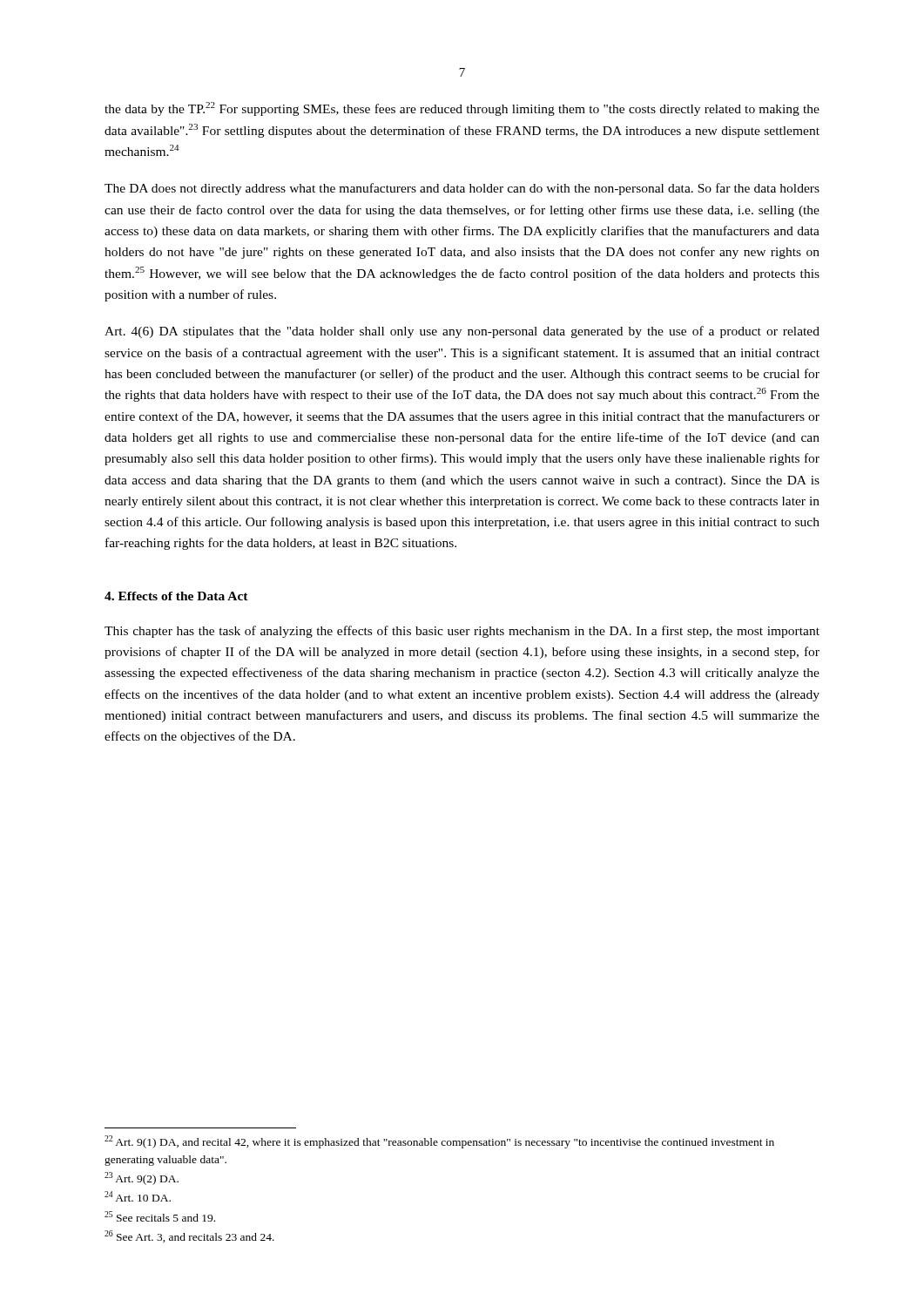This screenshot has height=1307, width=924.
Task: Select the text starting "the data by the TP.22"
Action: (462, 129)
